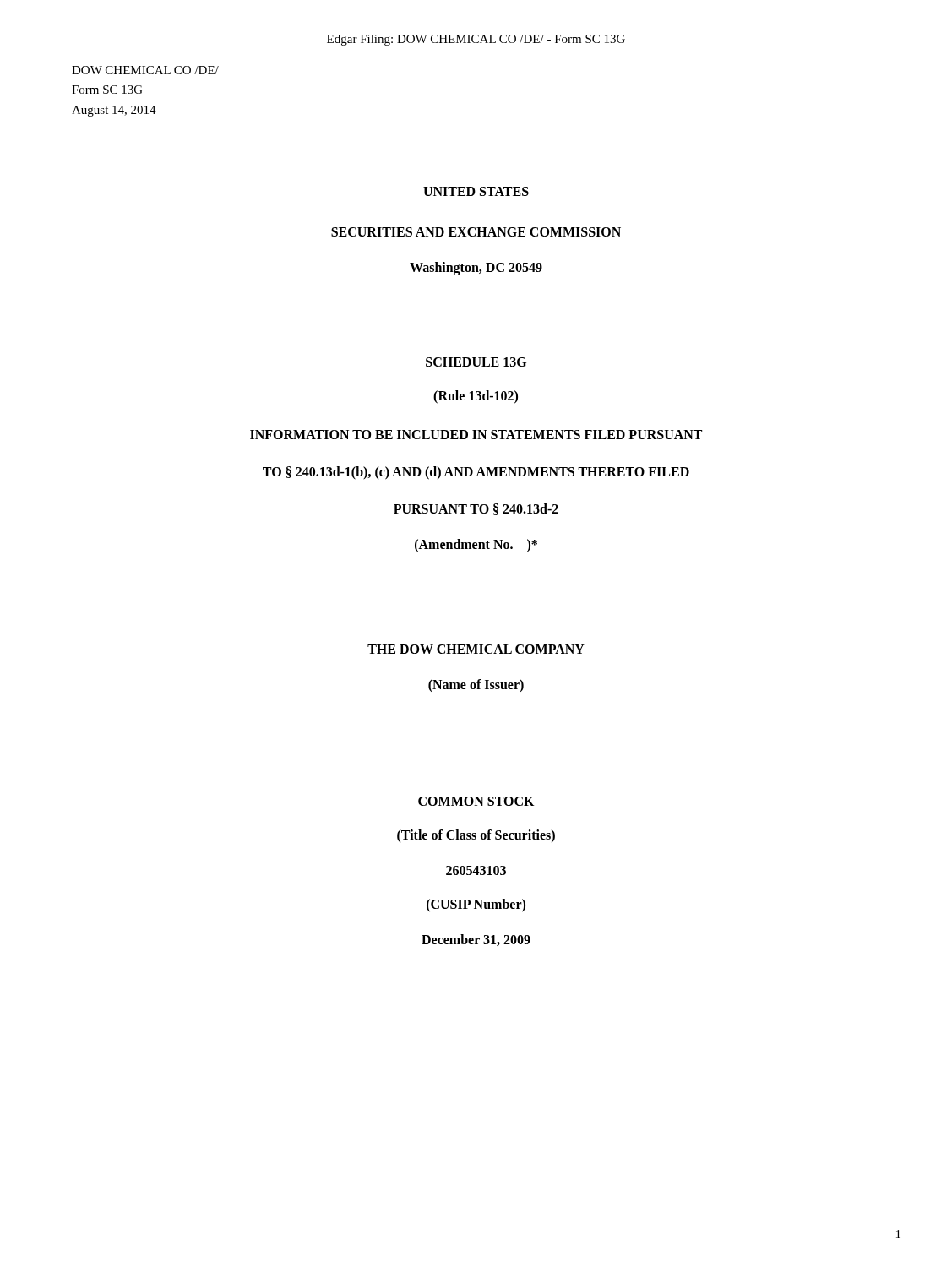
Task: Point to the text starting "TO § 240.13d-1(b), (c) AND (d) AND AMENDMENTS"
Action: (x=476, y=472)
